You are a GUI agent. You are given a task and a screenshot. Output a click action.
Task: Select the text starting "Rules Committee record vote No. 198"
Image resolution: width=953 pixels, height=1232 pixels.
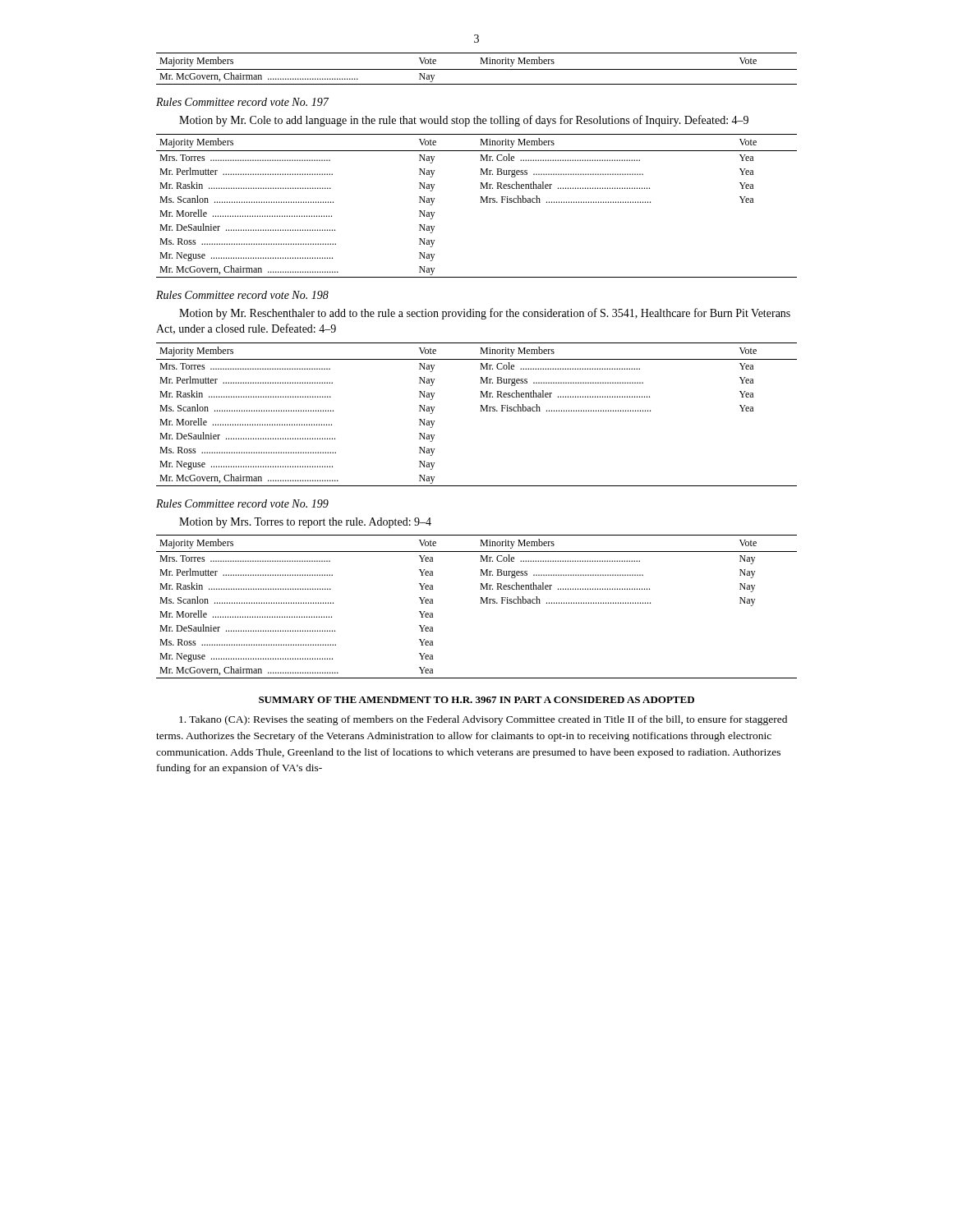[242, 295]
